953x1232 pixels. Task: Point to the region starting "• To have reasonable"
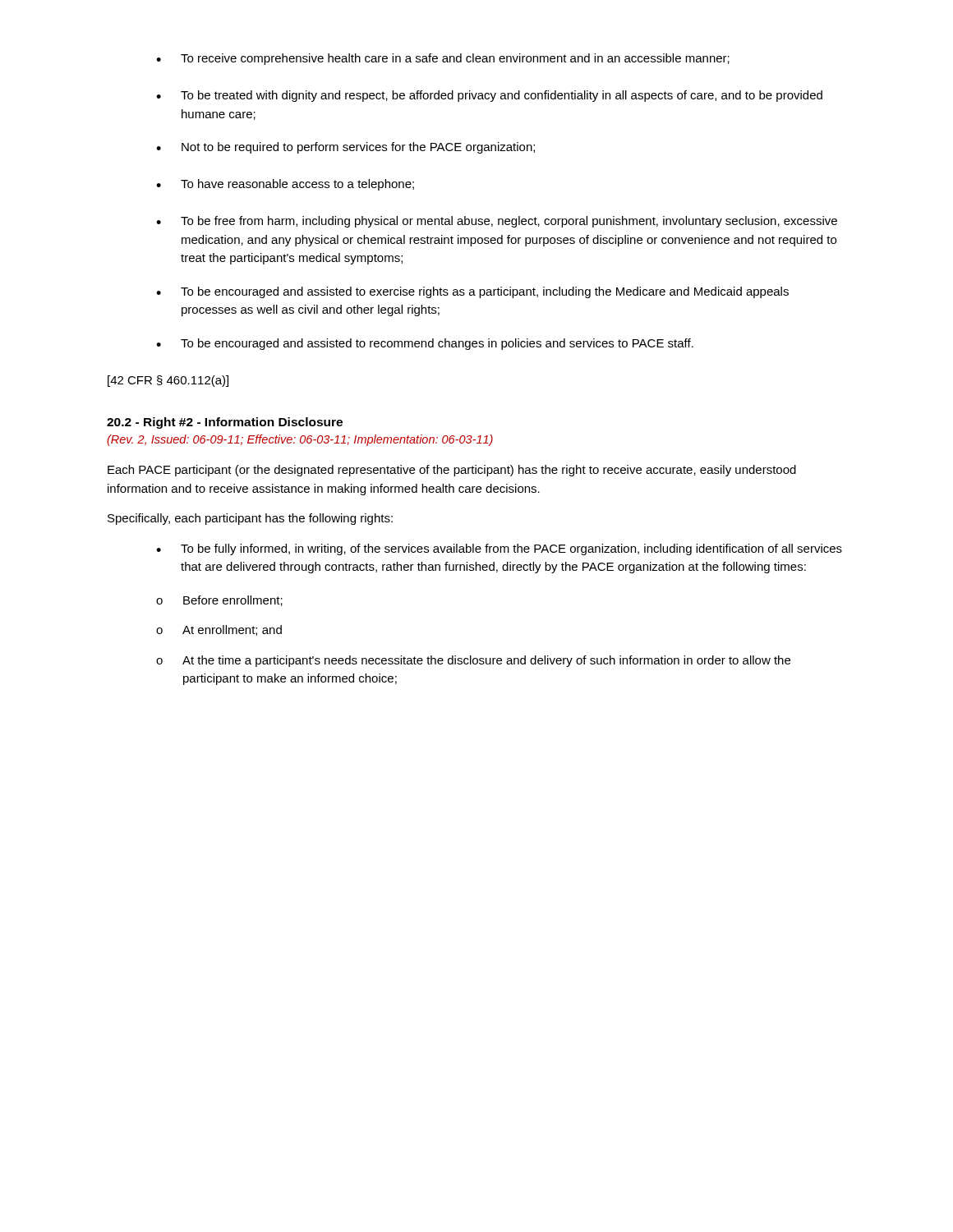click(x=285, y=185)
